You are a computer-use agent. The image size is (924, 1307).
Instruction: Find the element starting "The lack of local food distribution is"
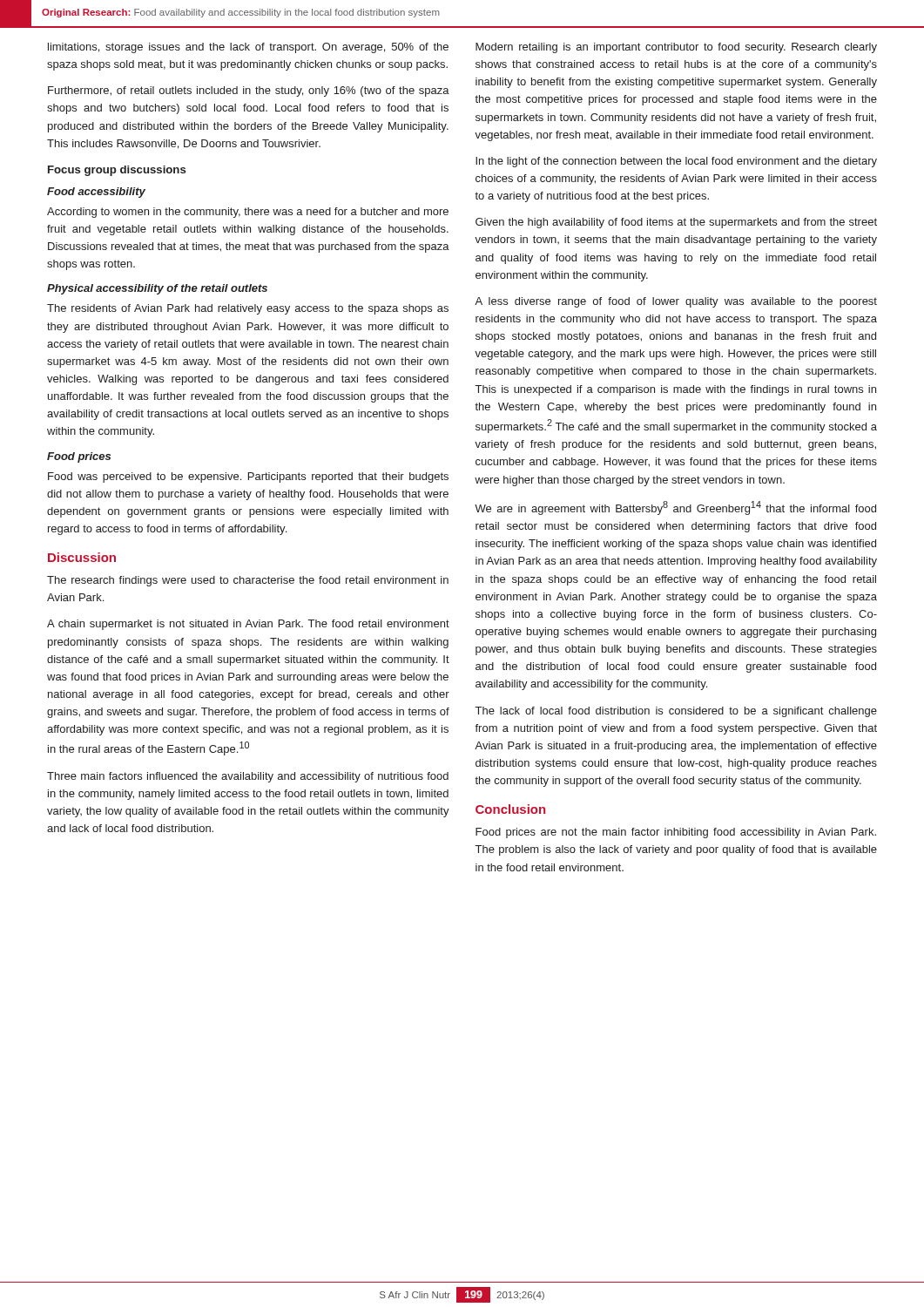[676, 745]
